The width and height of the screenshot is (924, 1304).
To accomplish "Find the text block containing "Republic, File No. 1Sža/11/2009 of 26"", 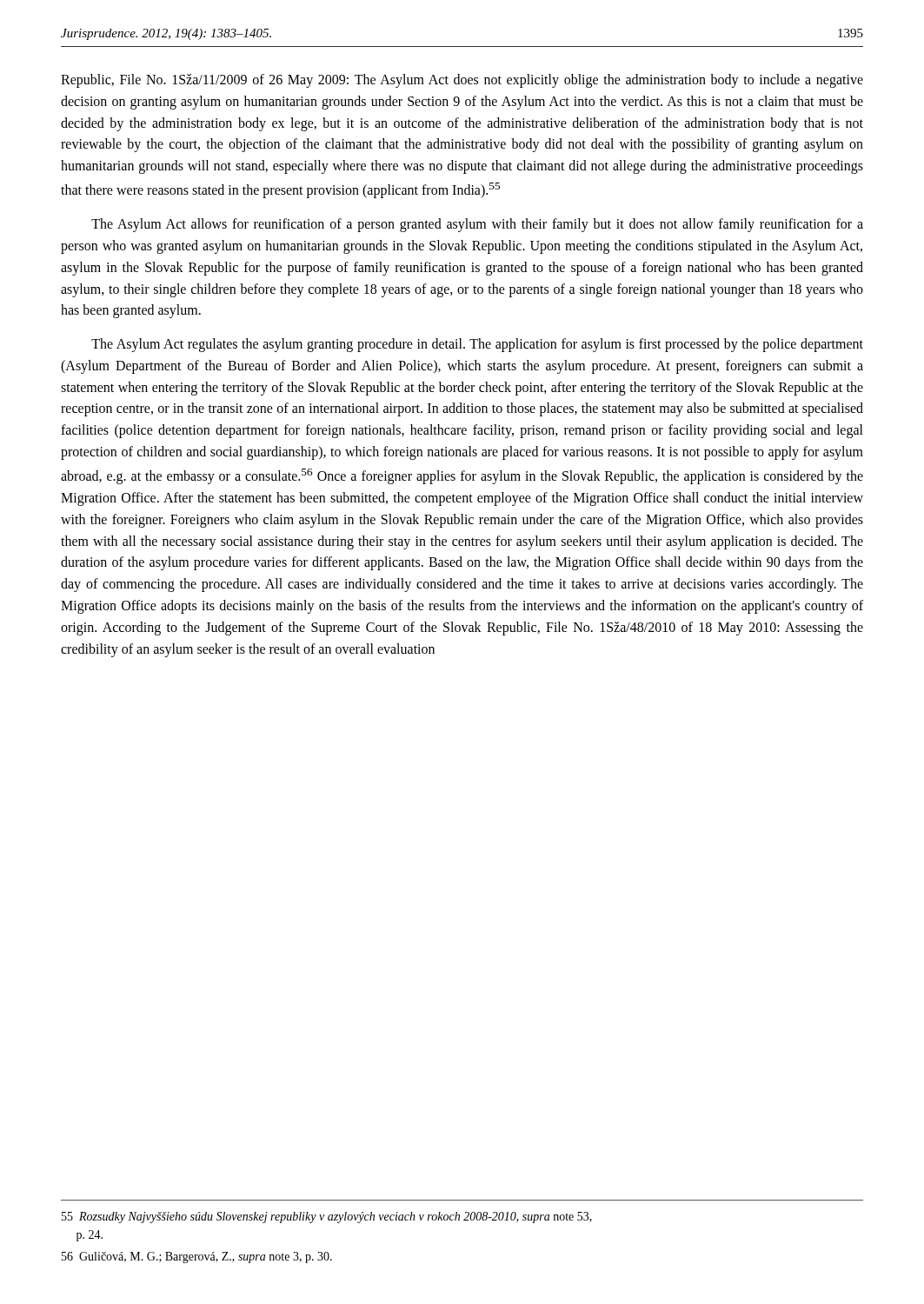I will tap(462, 135).
